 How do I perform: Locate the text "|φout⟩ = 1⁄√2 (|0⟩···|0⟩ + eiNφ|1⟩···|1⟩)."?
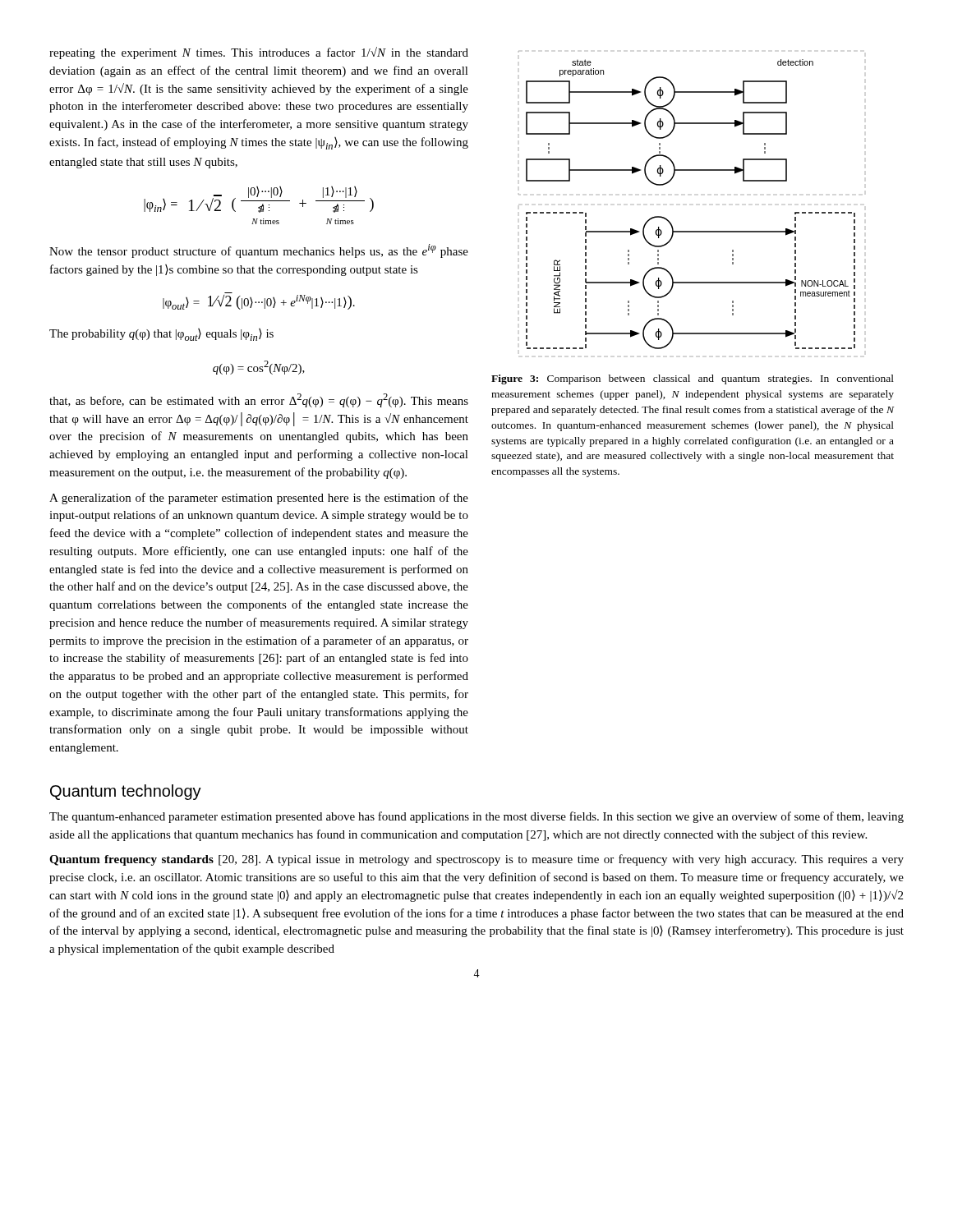coord(259,302)
